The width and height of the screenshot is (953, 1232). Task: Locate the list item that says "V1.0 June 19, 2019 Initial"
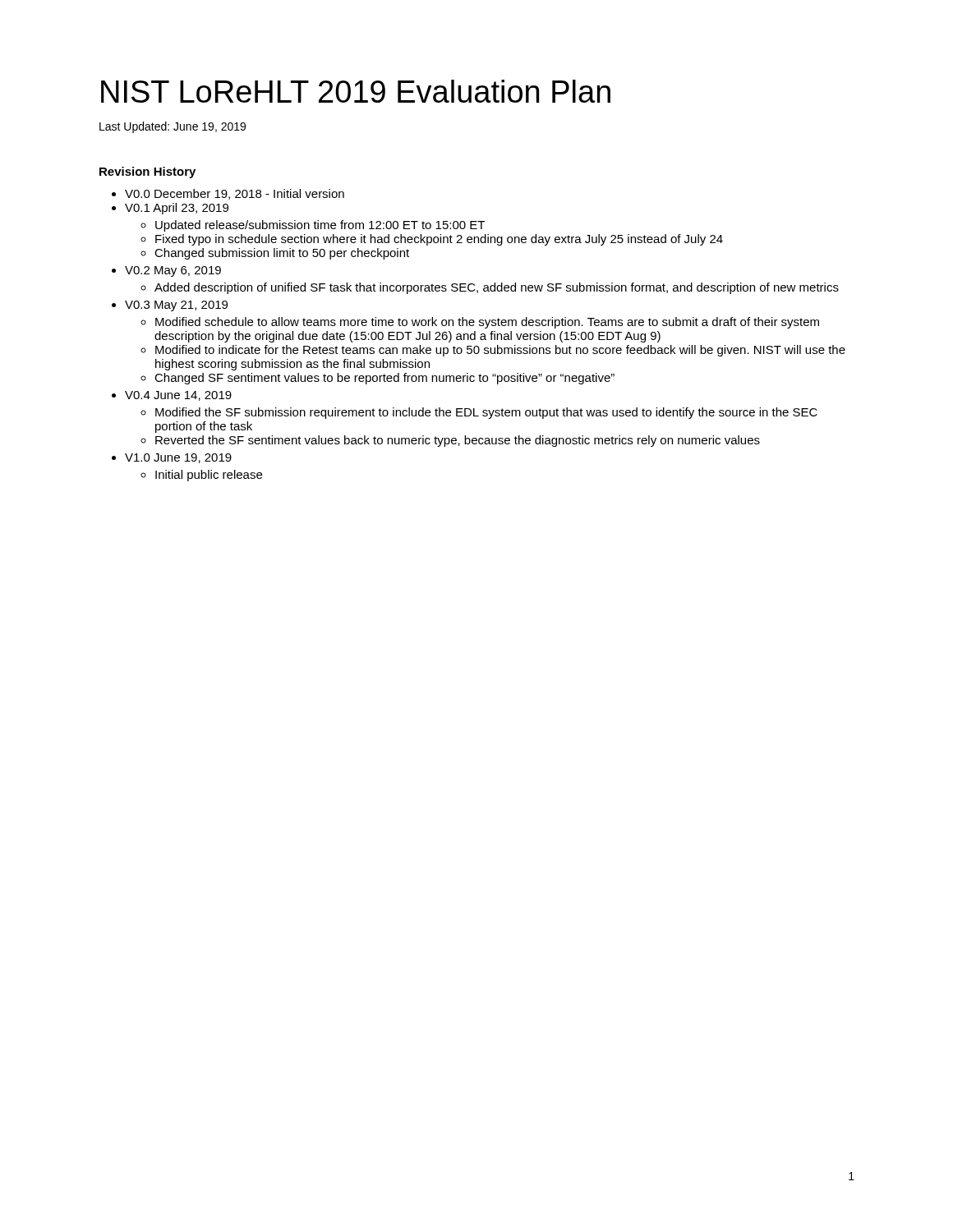[178, 458]
